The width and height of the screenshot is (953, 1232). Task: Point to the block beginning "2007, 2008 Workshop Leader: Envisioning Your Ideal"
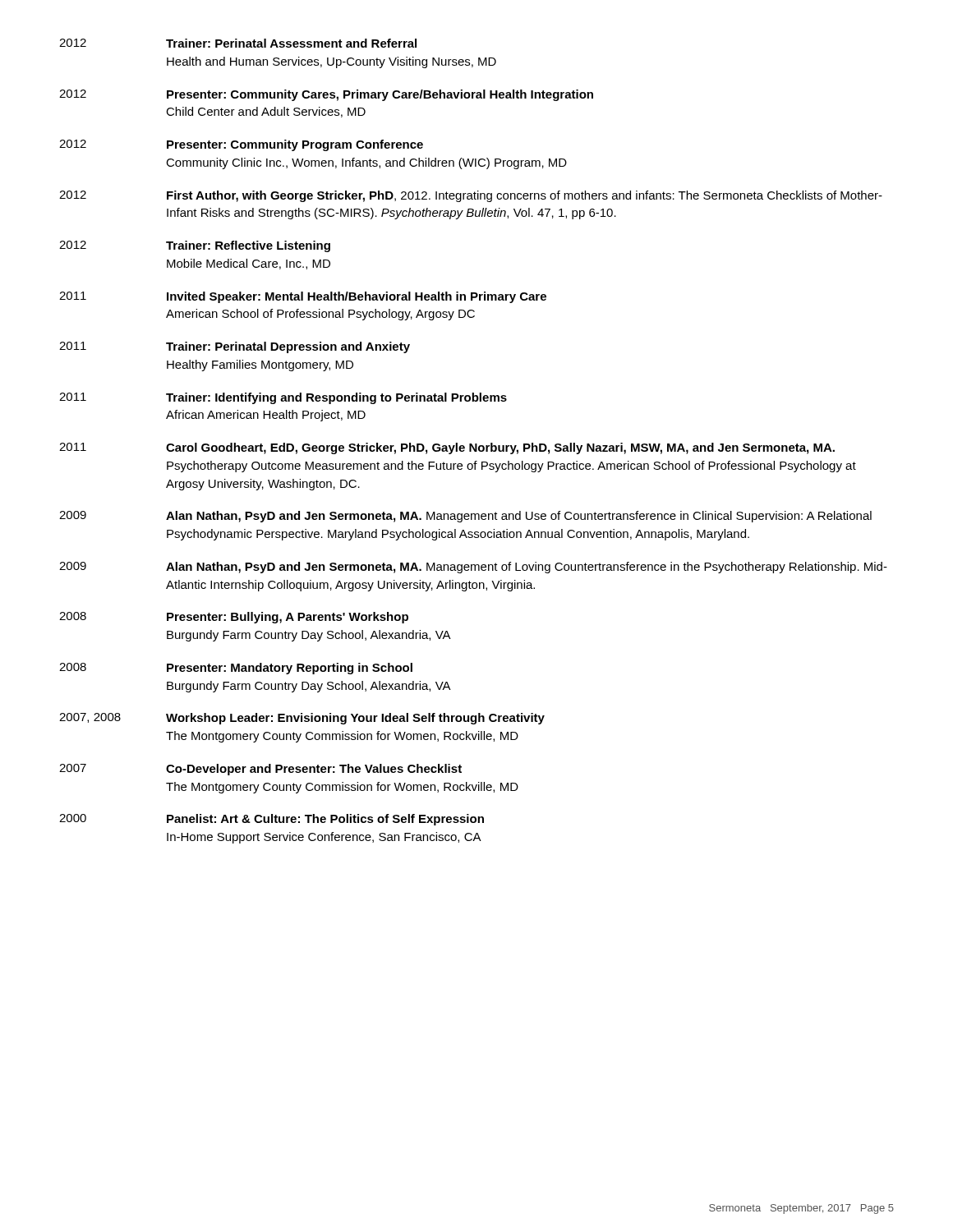pos(476,727)
